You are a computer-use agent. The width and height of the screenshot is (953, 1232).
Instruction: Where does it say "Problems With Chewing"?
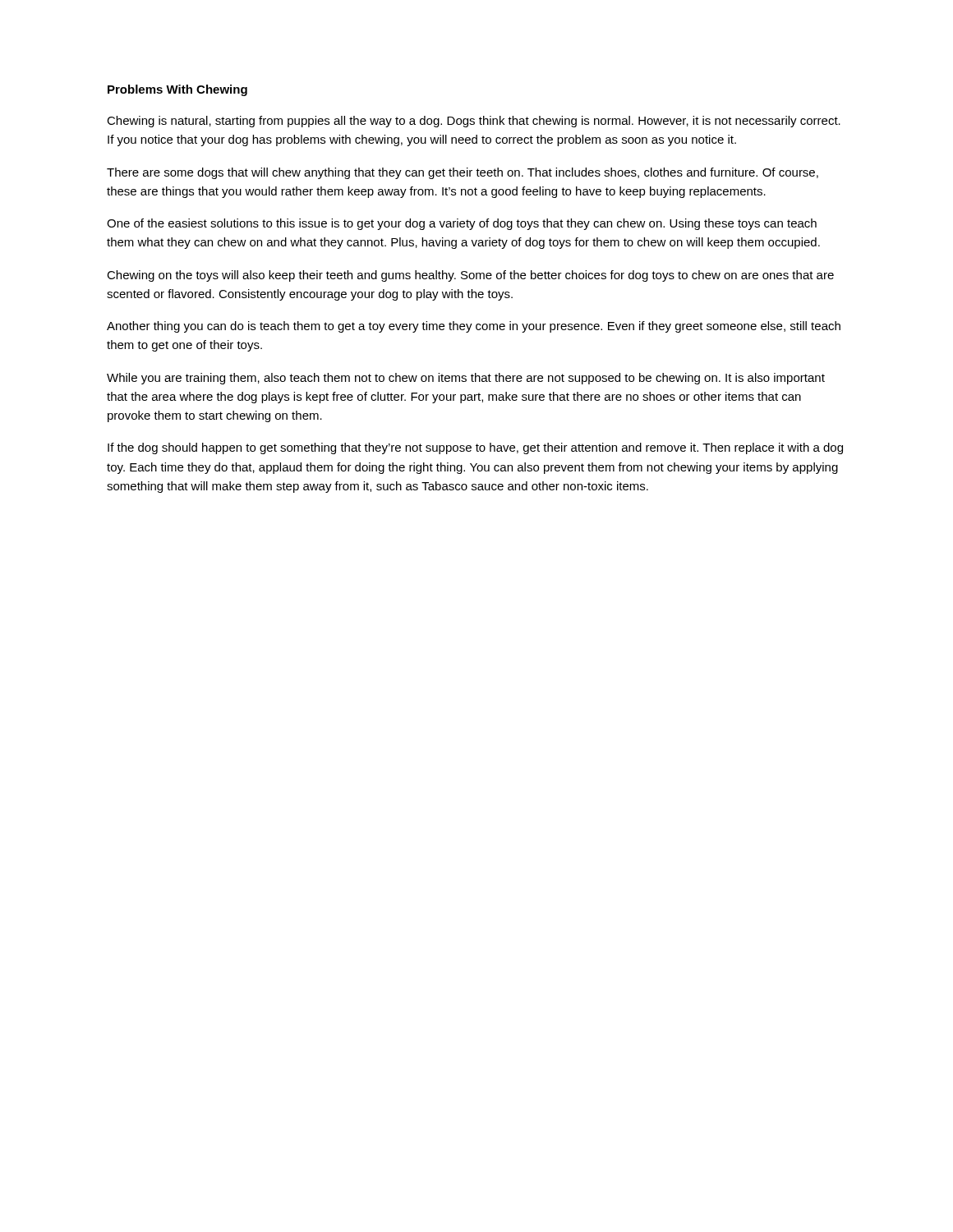tap(177, 89)
